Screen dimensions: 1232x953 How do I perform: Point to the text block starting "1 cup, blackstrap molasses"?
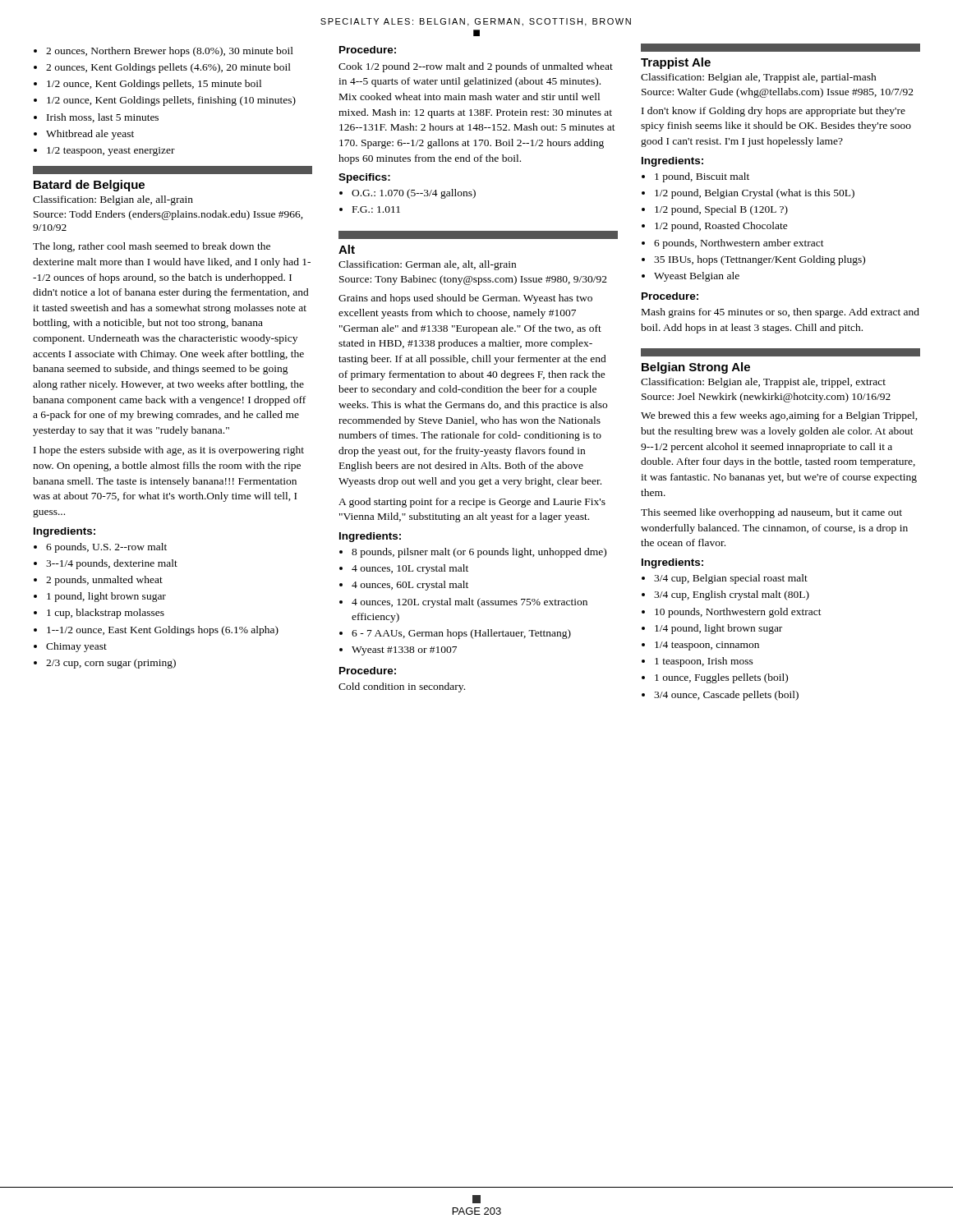pos(106,614)
